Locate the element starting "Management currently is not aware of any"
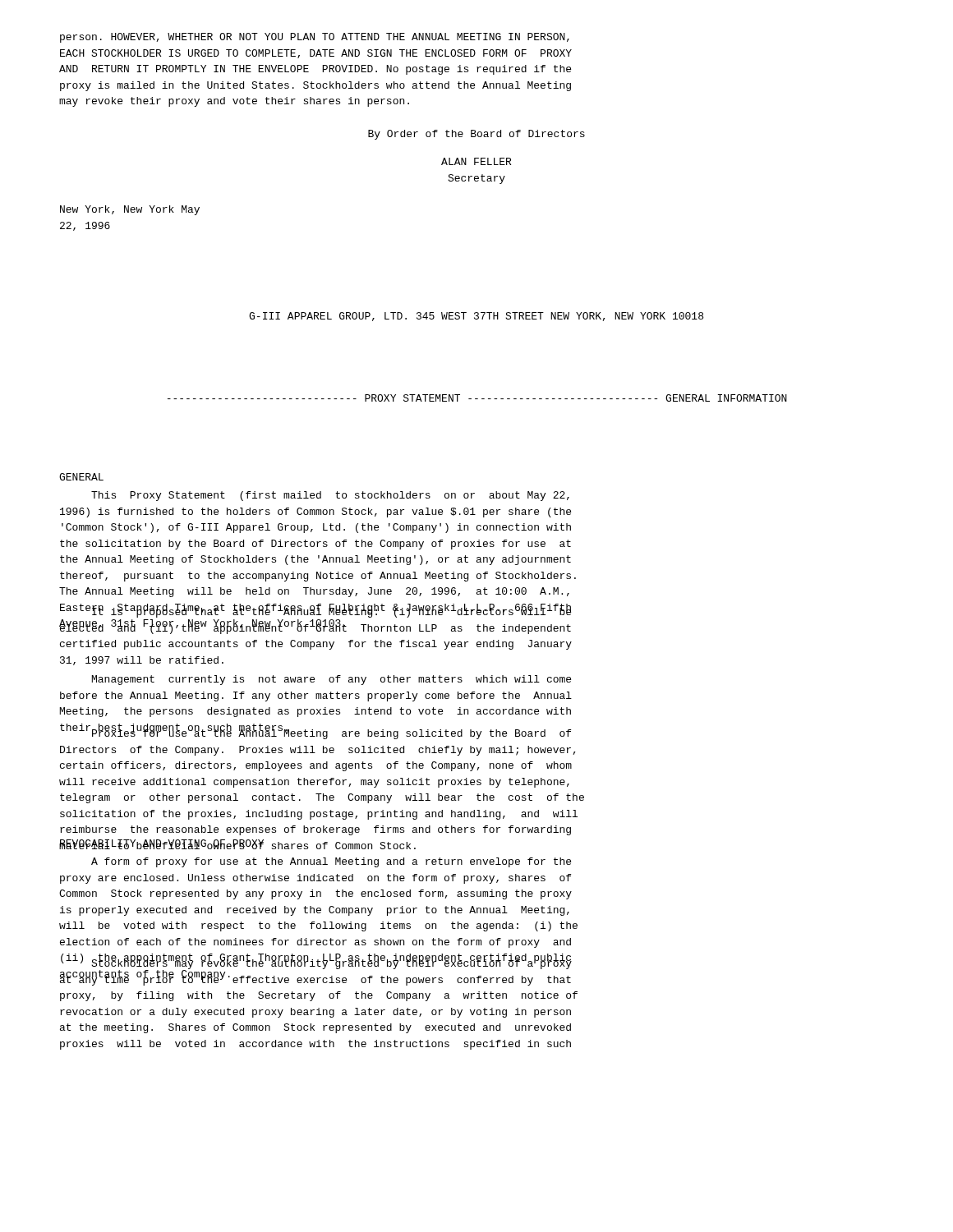Screen dimensions: 1232x953 pos(476,704)
